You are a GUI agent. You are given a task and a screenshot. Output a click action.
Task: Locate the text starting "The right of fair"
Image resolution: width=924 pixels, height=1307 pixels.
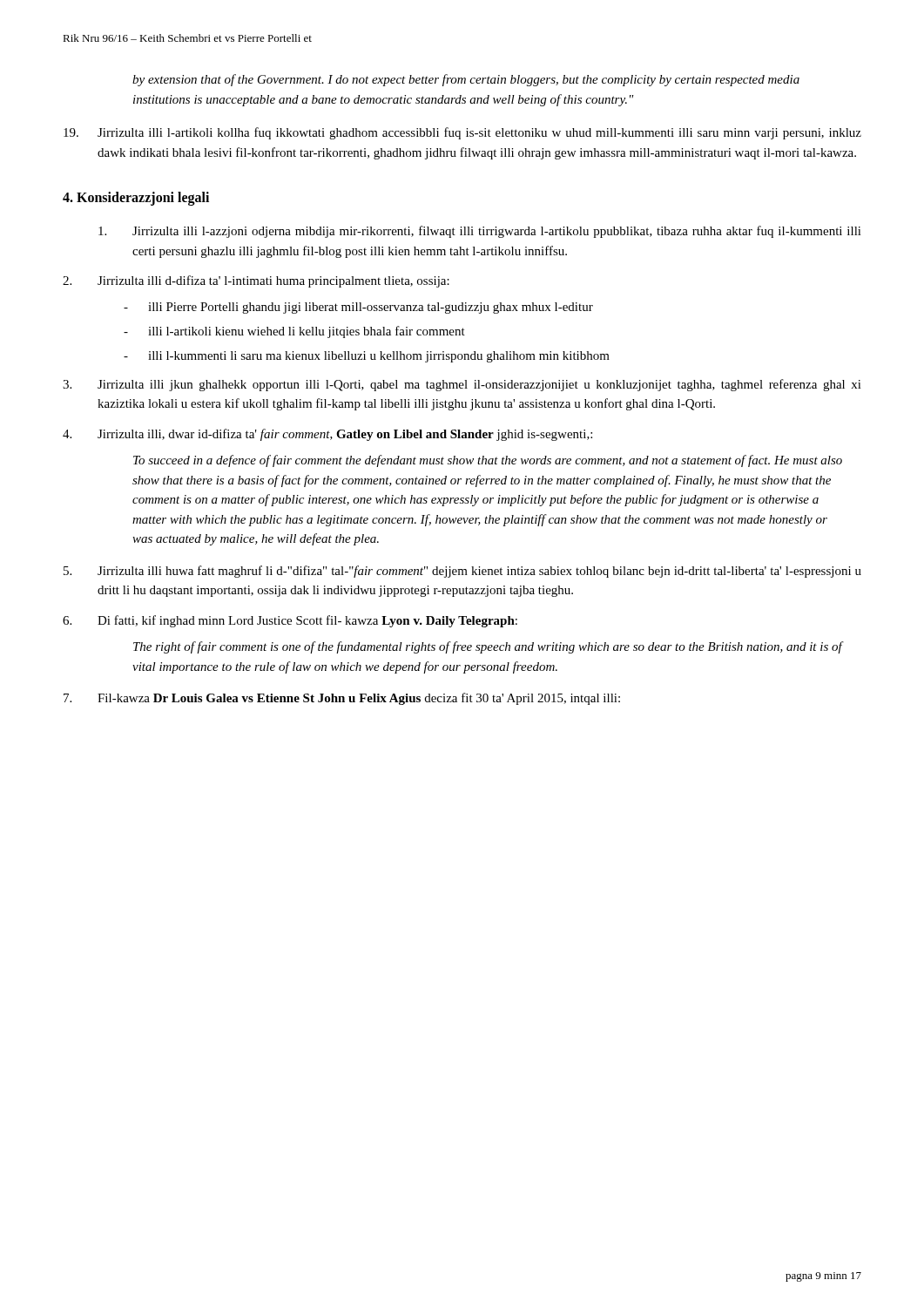tap(487, 656)
